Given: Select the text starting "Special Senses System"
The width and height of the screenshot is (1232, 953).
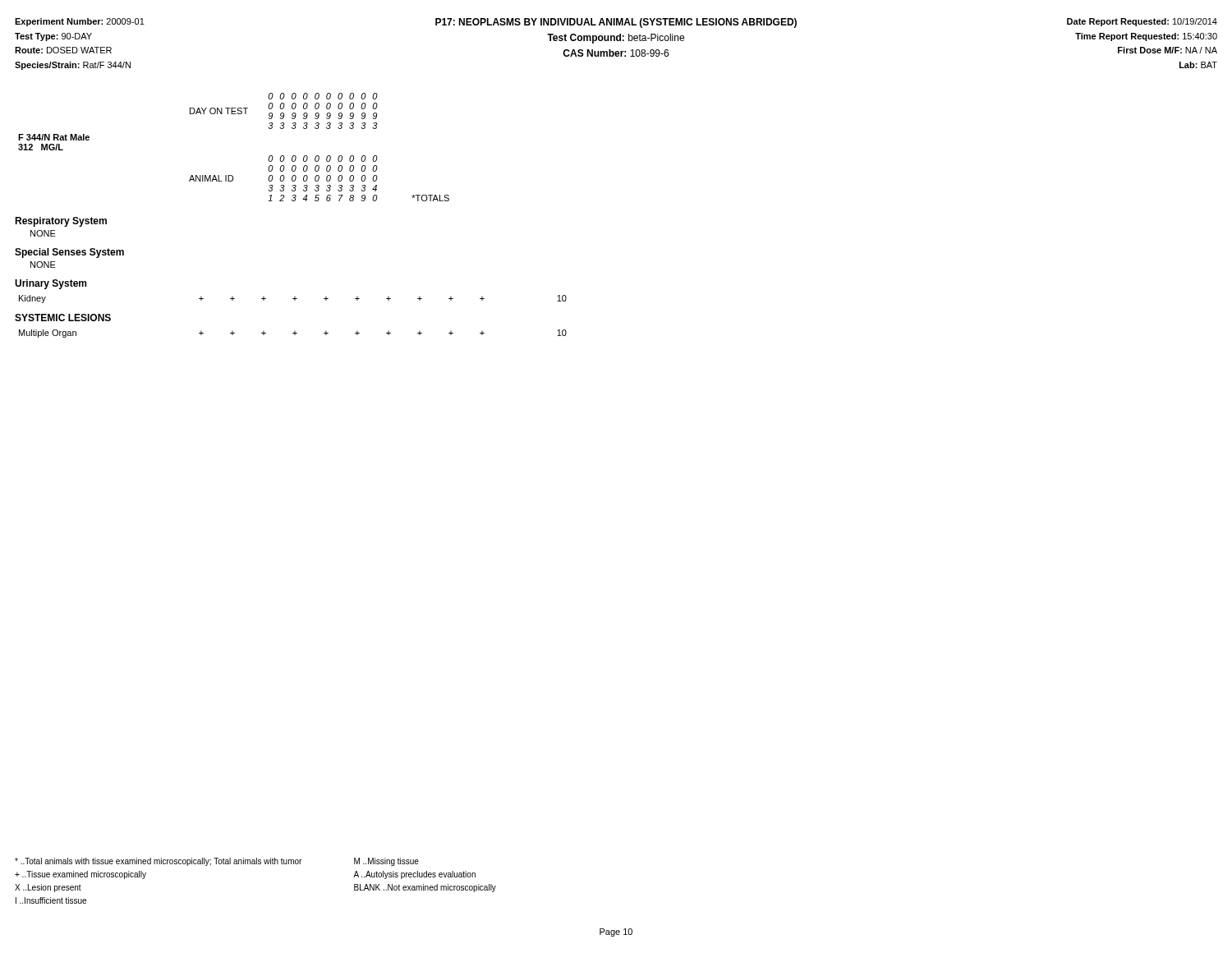Looking at the screenshot, I should coord(70,252).
